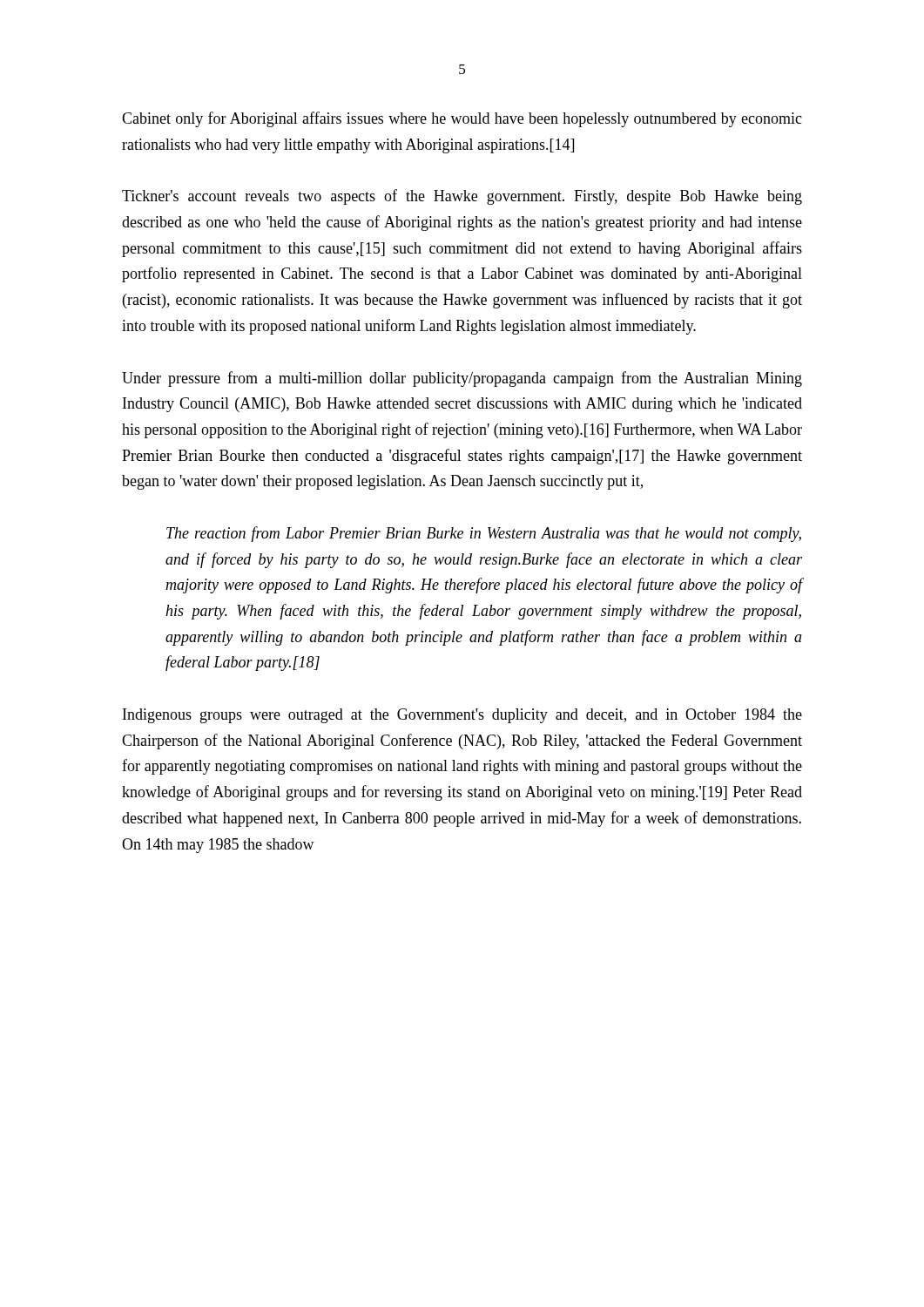Locate the block of text that opens with "The reaction from Labor Premier Brian"
This screenshot has height=1307, width=924.
[484, 598]
